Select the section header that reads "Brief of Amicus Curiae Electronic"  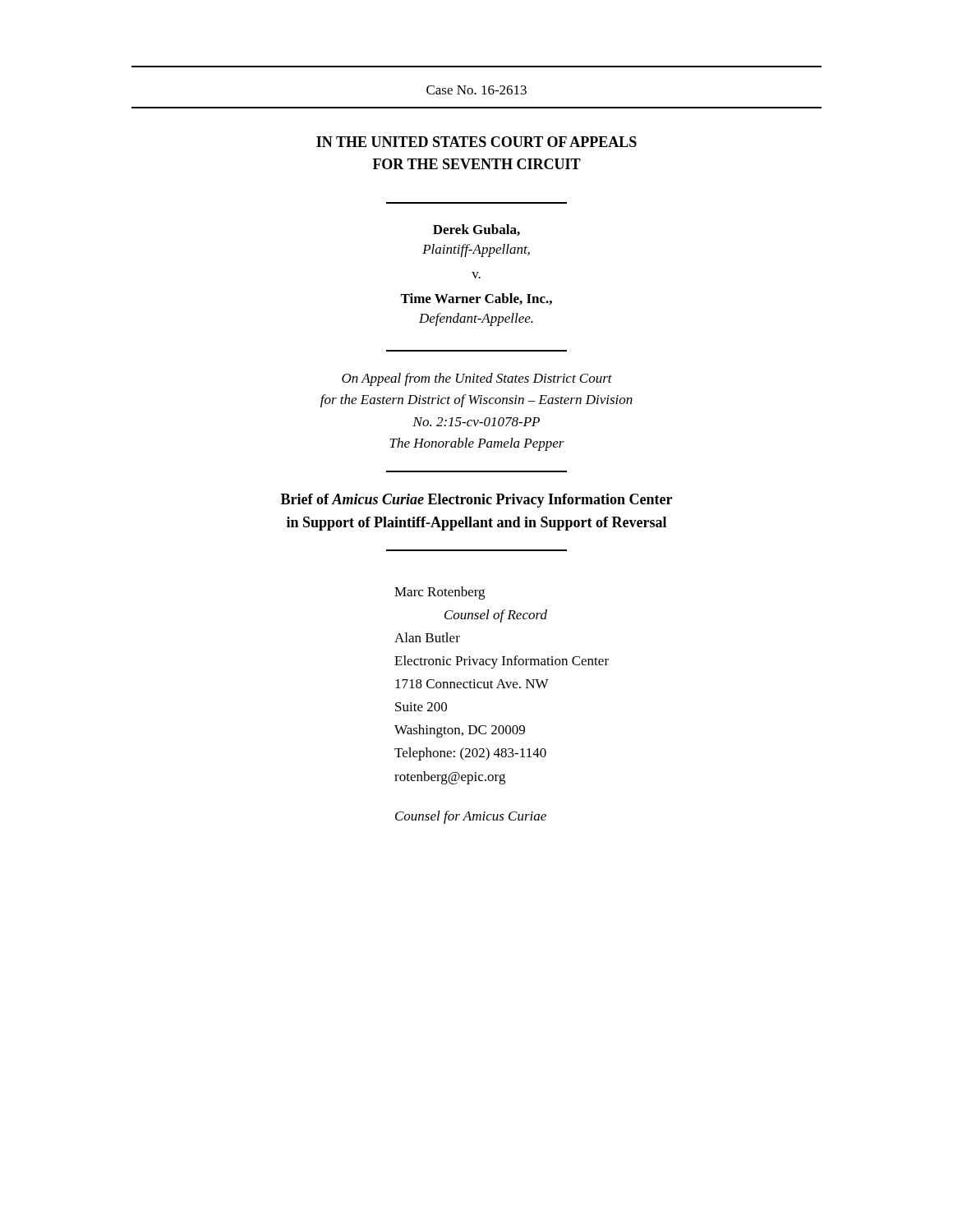coord(476,511)
